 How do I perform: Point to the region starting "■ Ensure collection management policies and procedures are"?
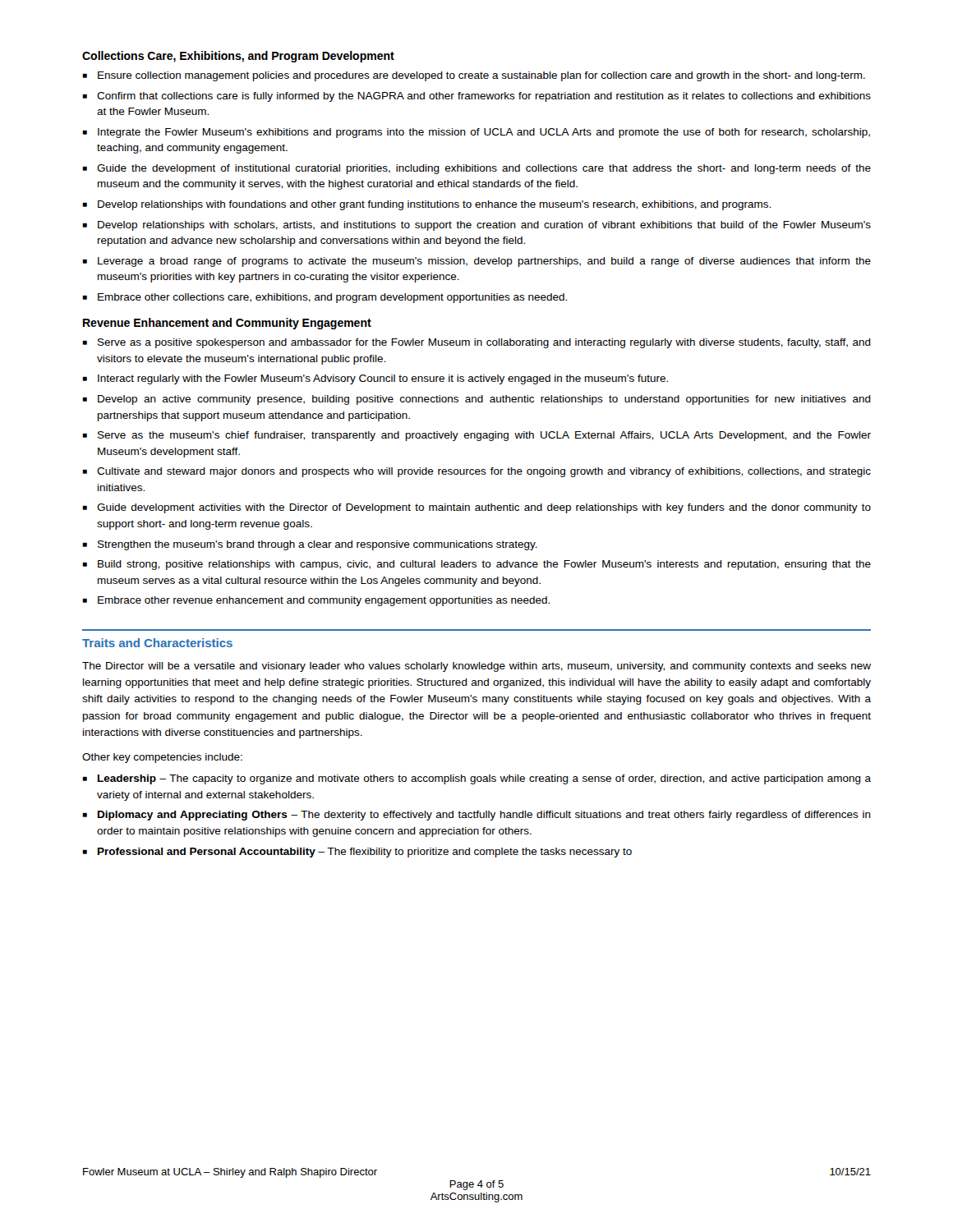tap(476, 75)
